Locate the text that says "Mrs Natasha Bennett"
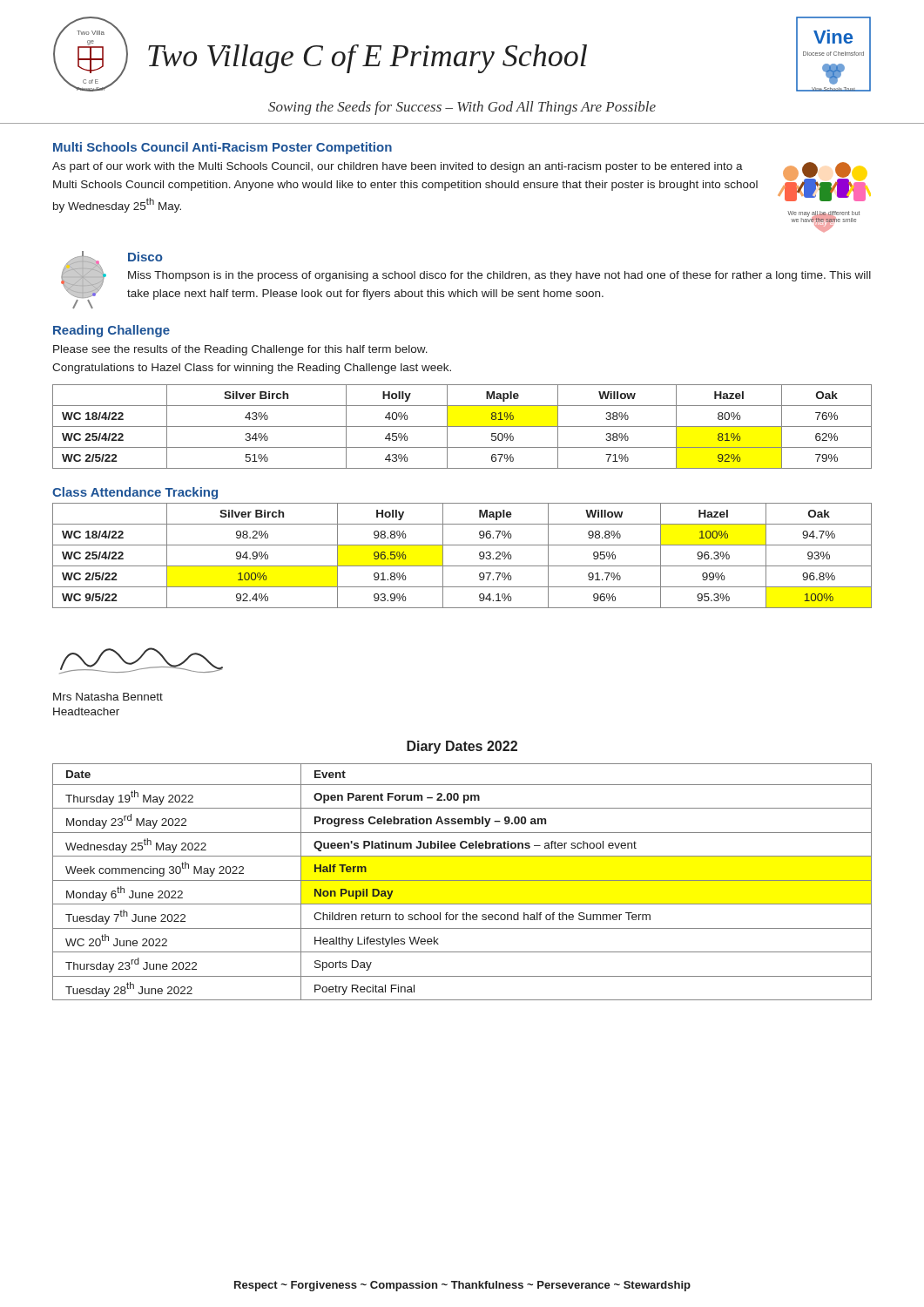 pos(108,697)
